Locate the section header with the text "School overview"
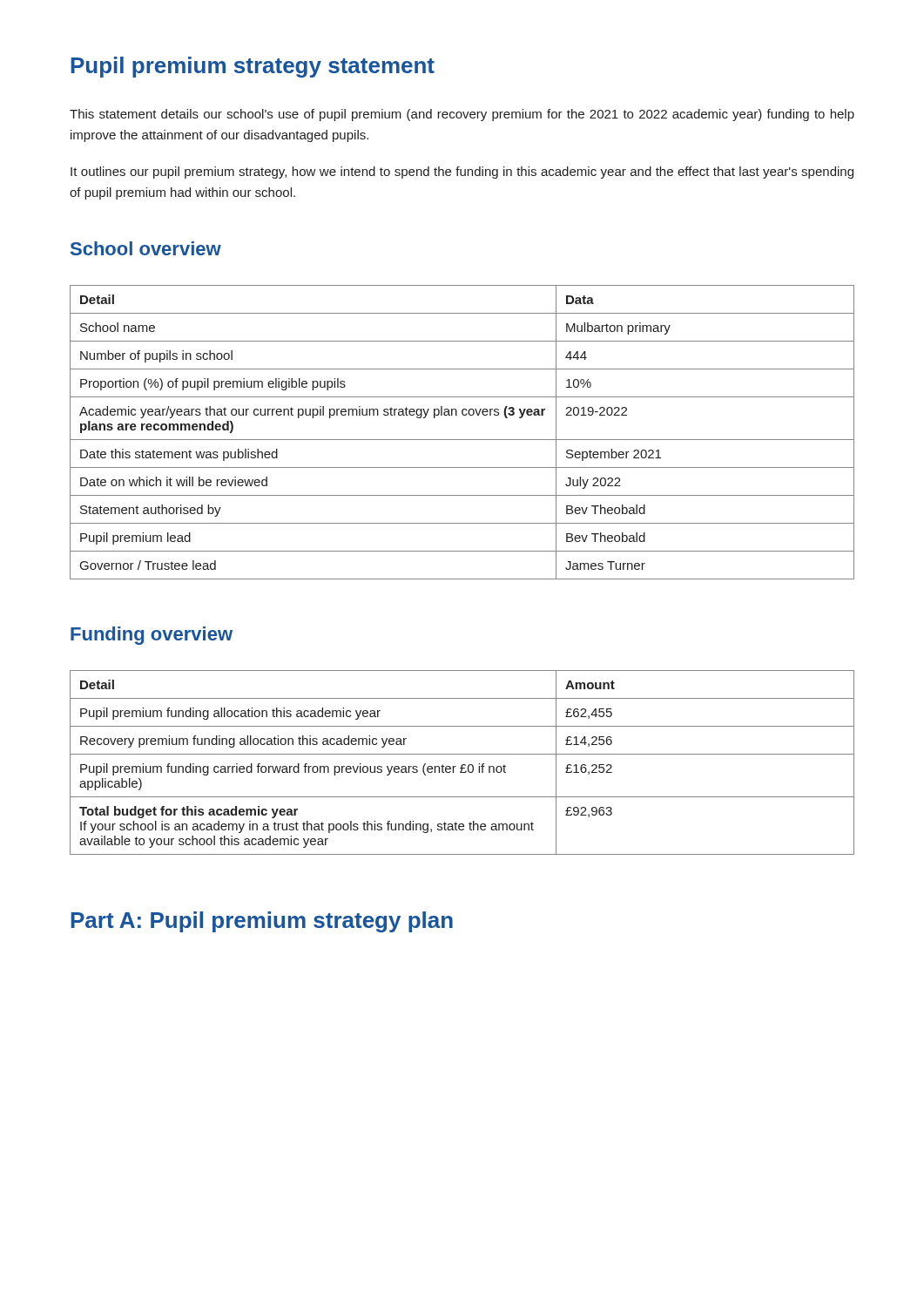This screenshot has width=924, height=1307. 146,248
